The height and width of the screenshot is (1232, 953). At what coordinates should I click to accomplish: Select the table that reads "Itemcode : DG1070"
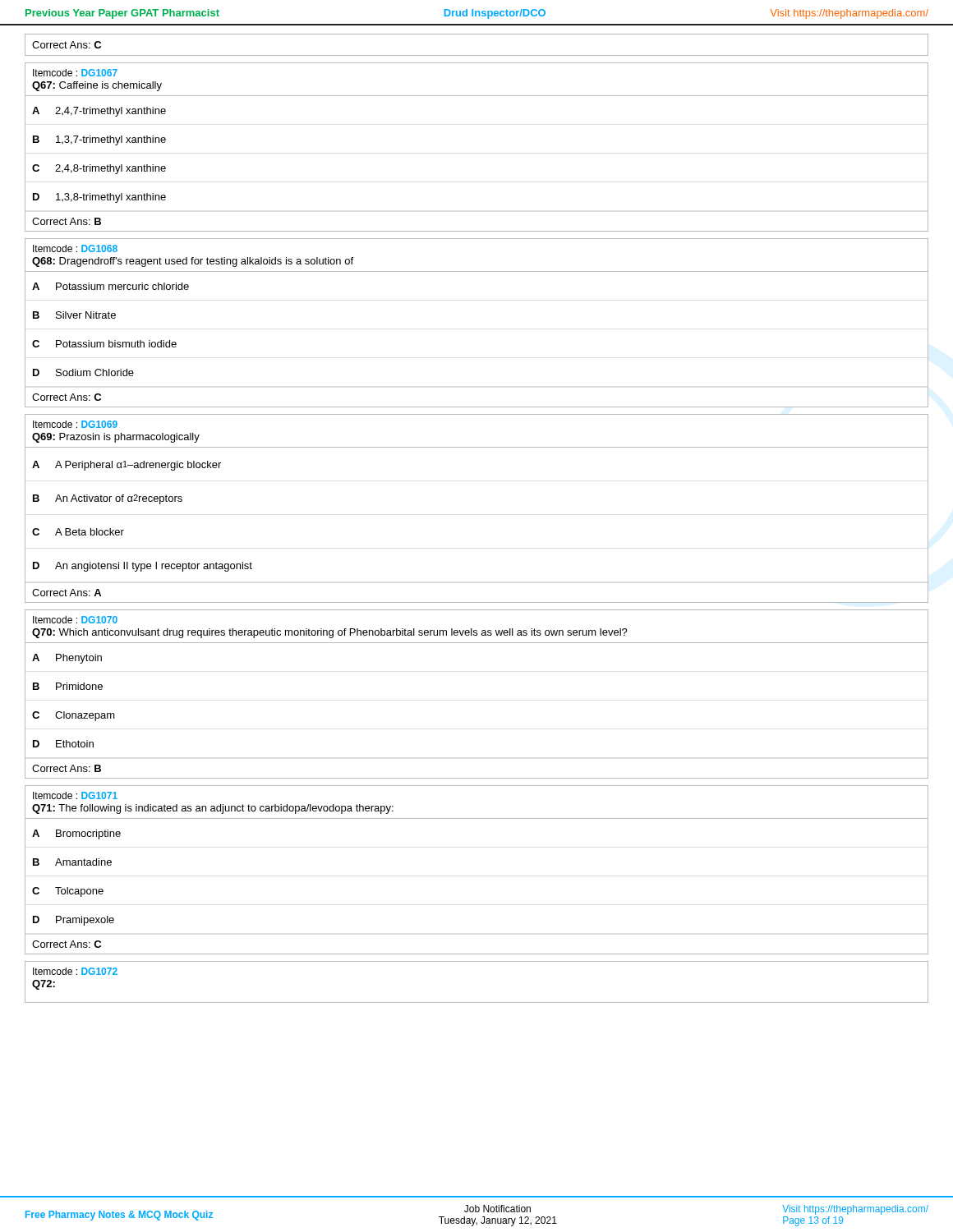point(476,694)
